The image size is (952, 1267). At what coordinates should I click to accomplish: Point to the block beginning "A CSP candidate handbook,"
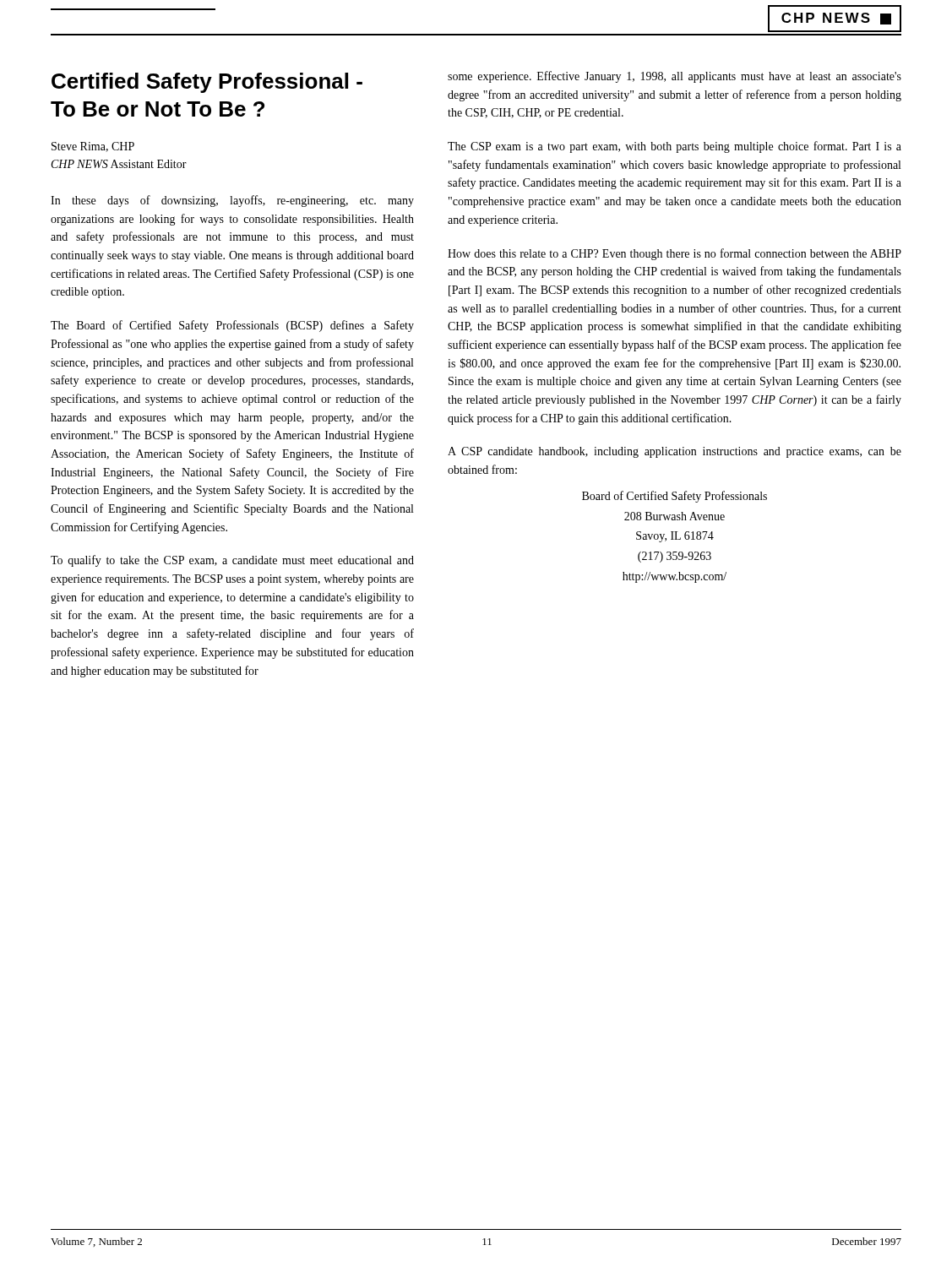(675, 516)
